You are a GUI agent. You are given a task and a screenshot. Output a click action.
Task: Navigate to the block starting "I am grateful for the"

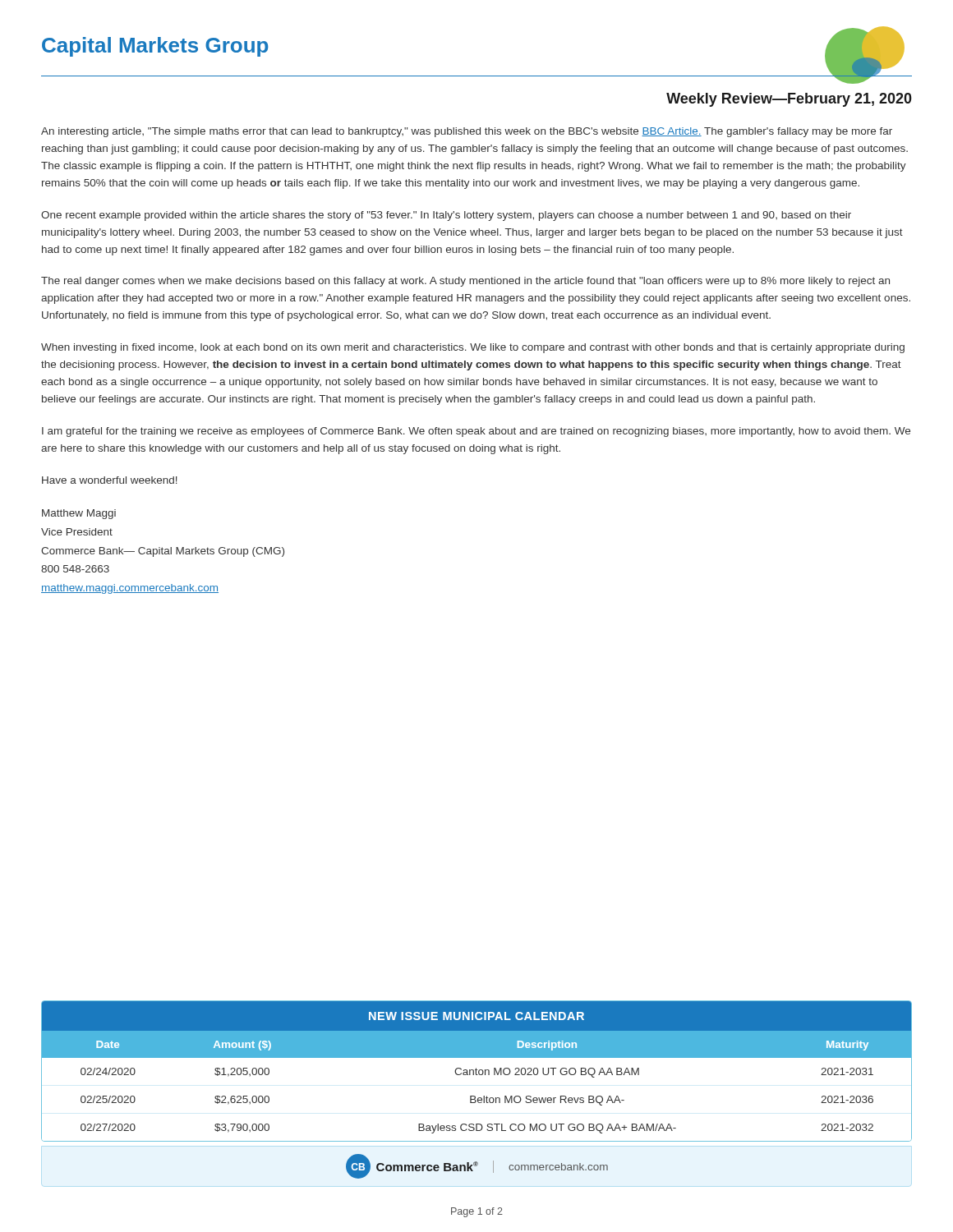tap(476, 440)
